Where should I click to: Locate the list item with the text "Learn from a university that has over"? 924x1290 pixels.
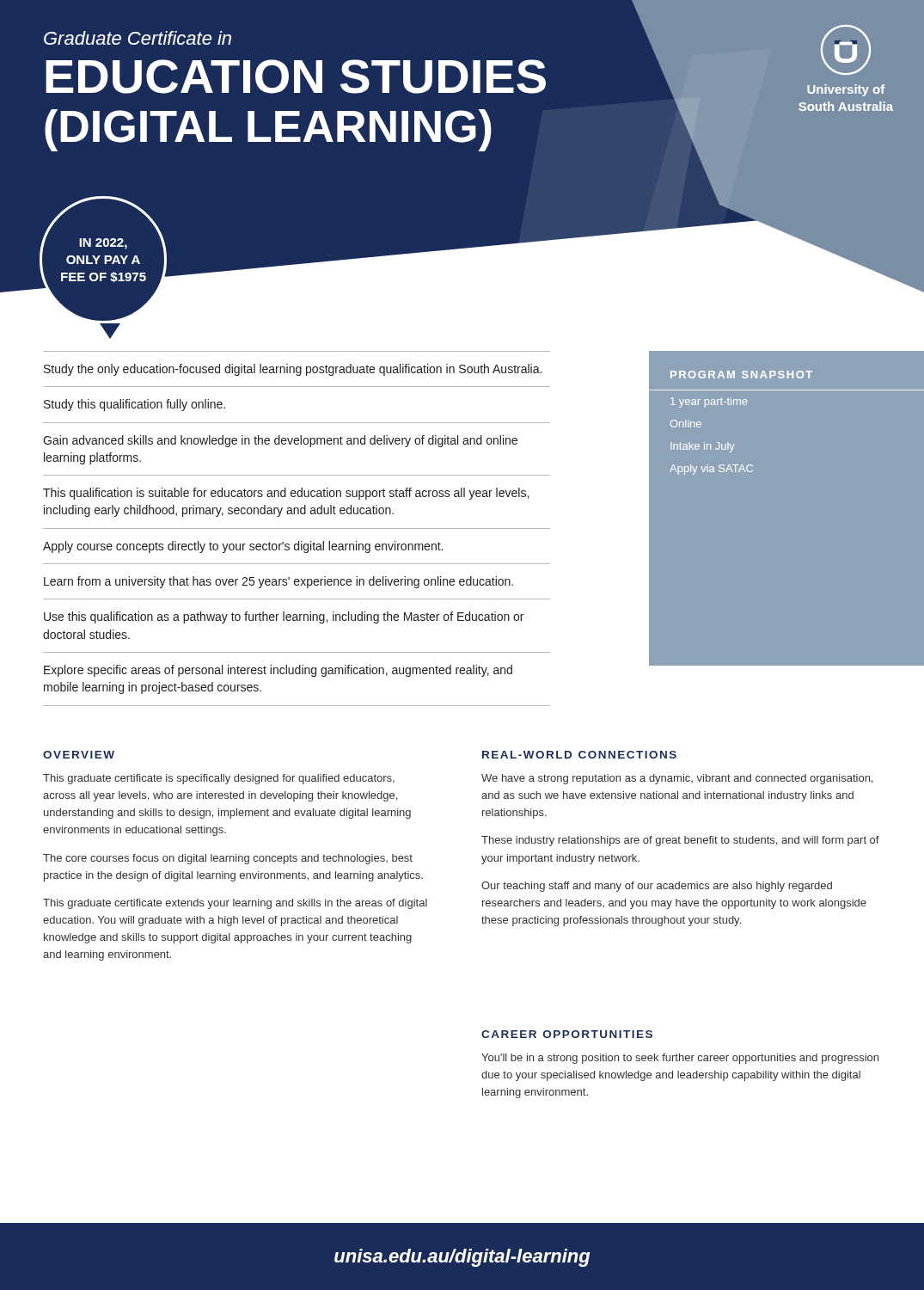click(279, 581)
